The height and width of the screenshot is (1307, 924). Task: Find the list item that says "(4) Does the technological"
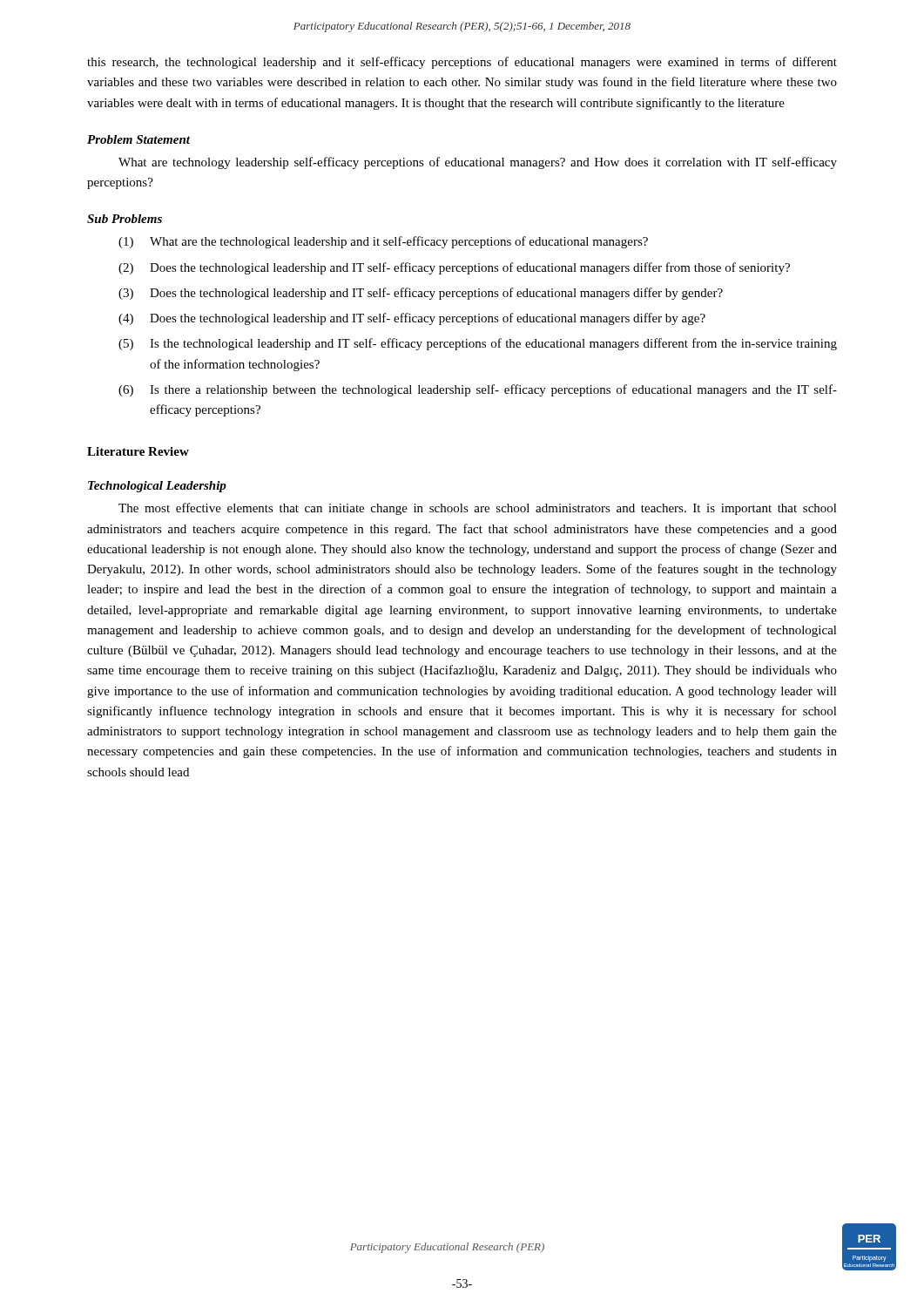click(x=478, y=319)
